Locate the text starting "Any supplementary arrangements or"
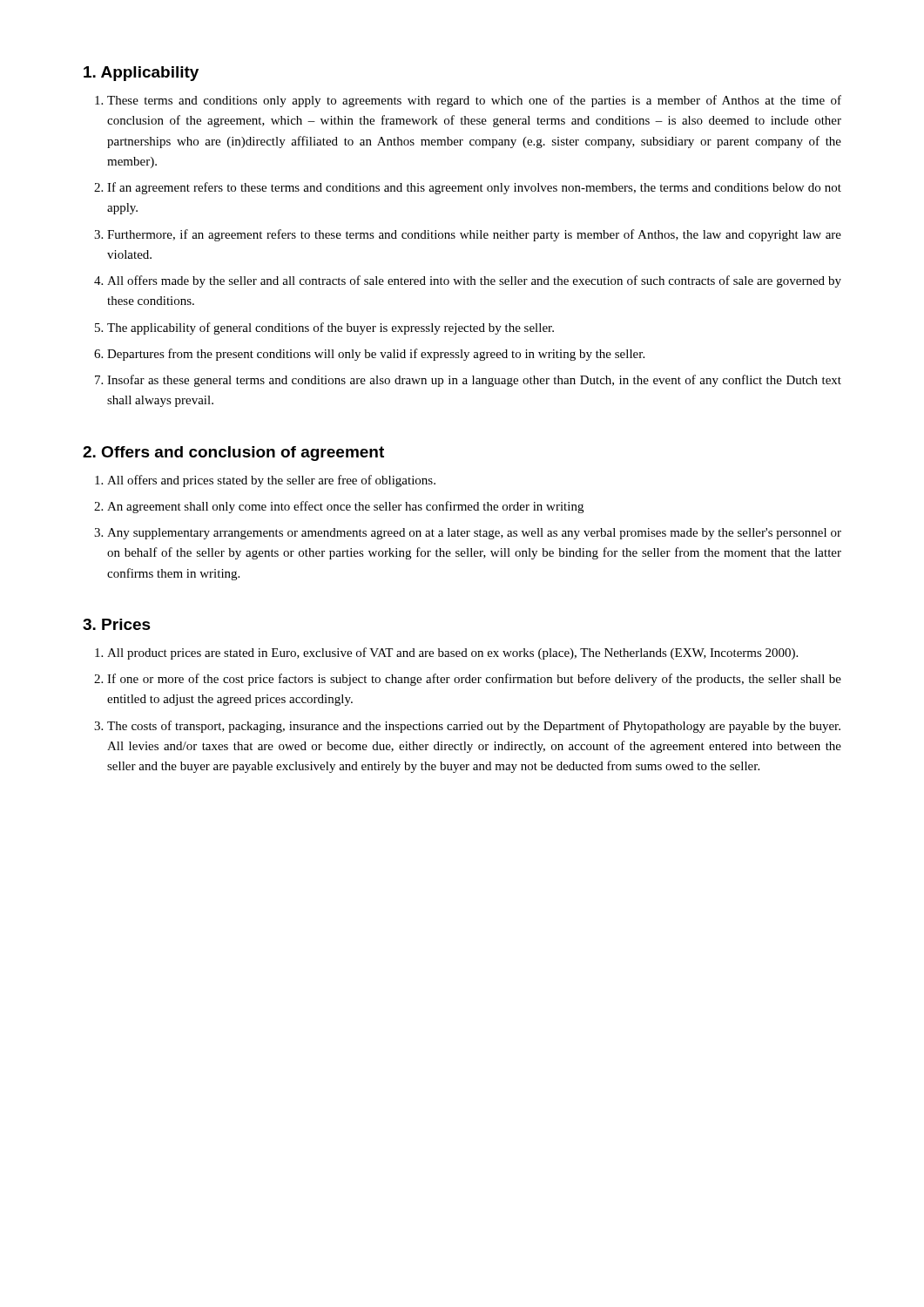This screenshot has width=924, height=1307. 474,553
